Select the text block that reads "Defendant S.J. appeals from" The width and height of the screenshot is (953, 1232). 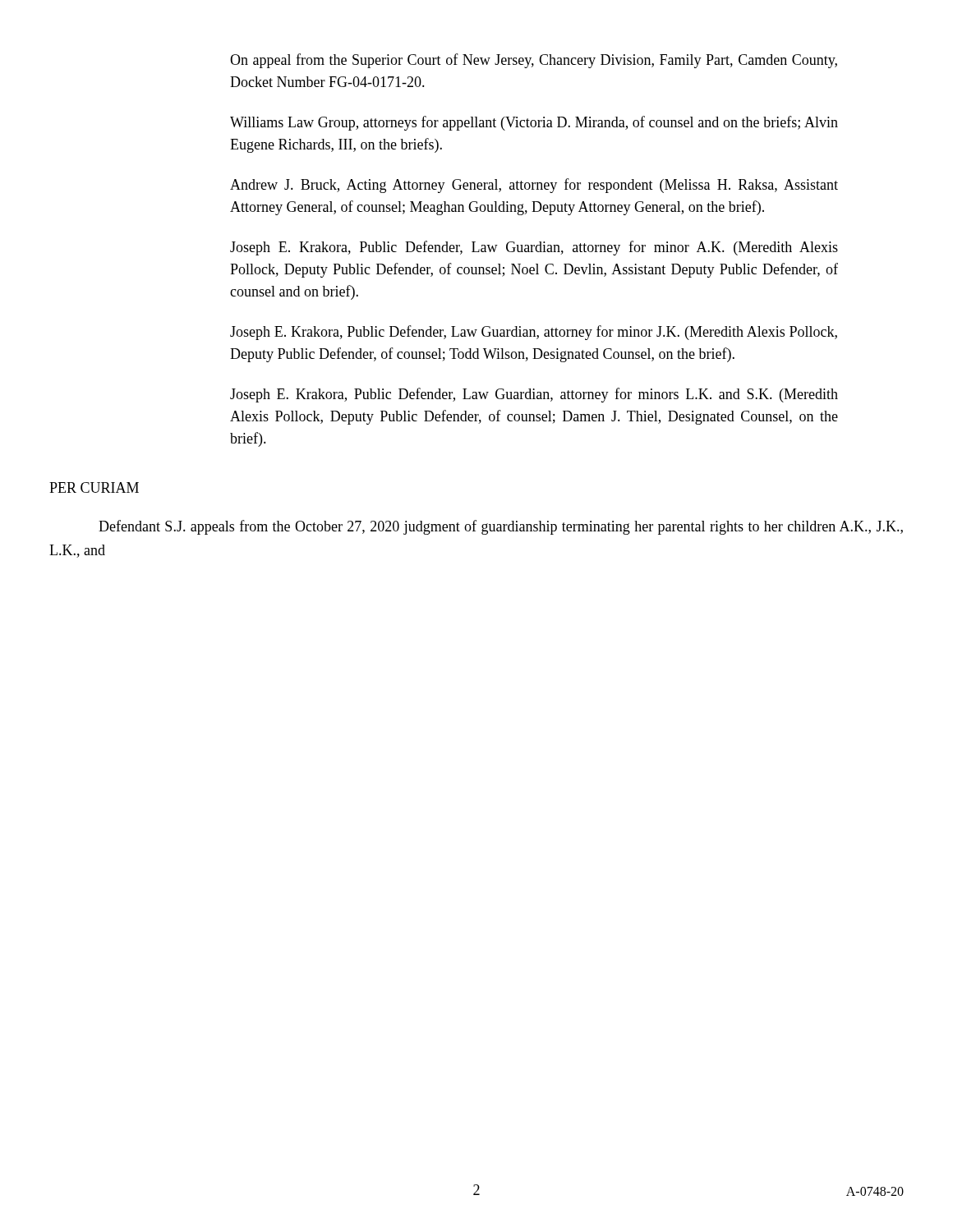[476, 538]
